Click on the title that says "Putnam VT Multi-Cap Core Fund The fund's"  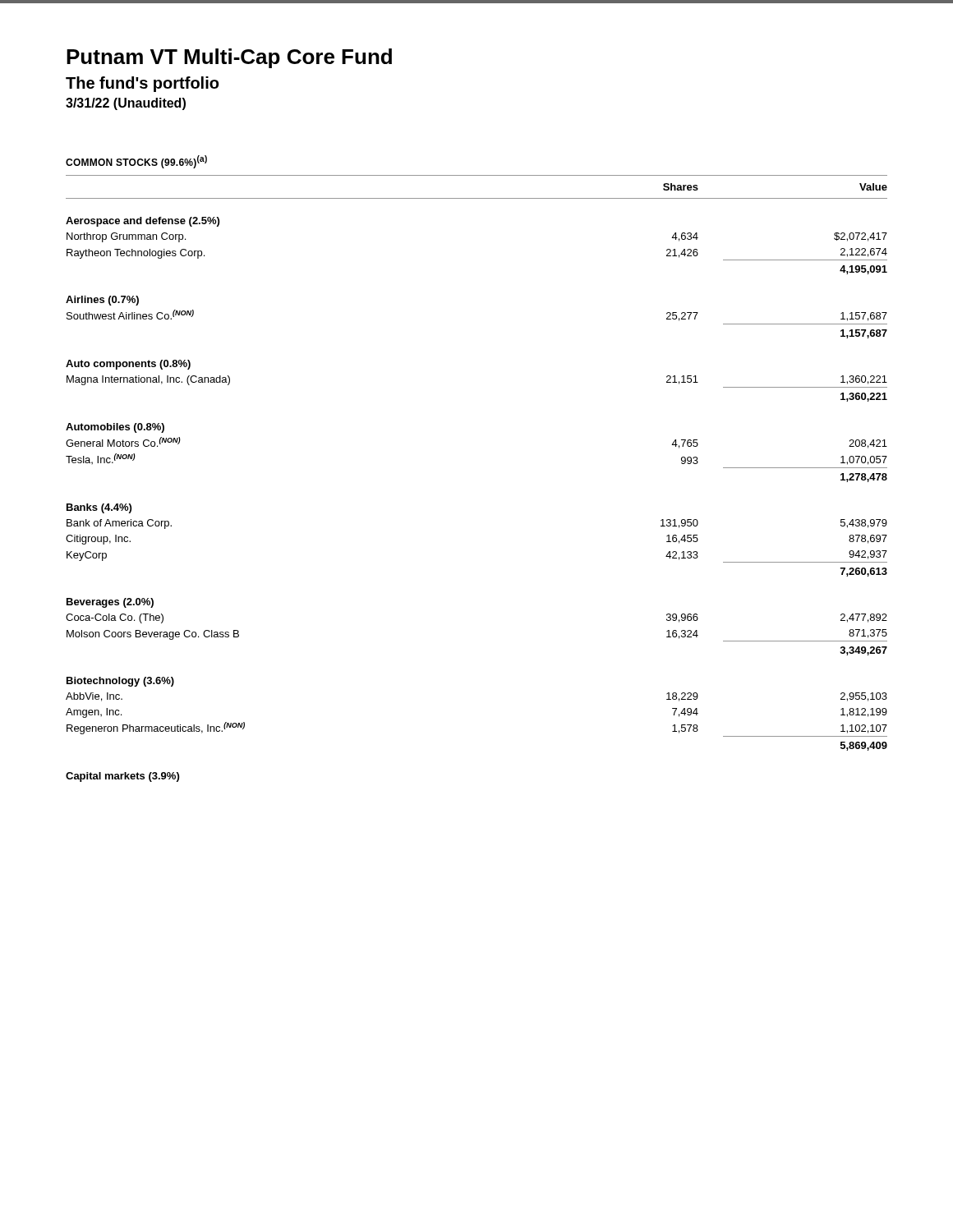229,58
